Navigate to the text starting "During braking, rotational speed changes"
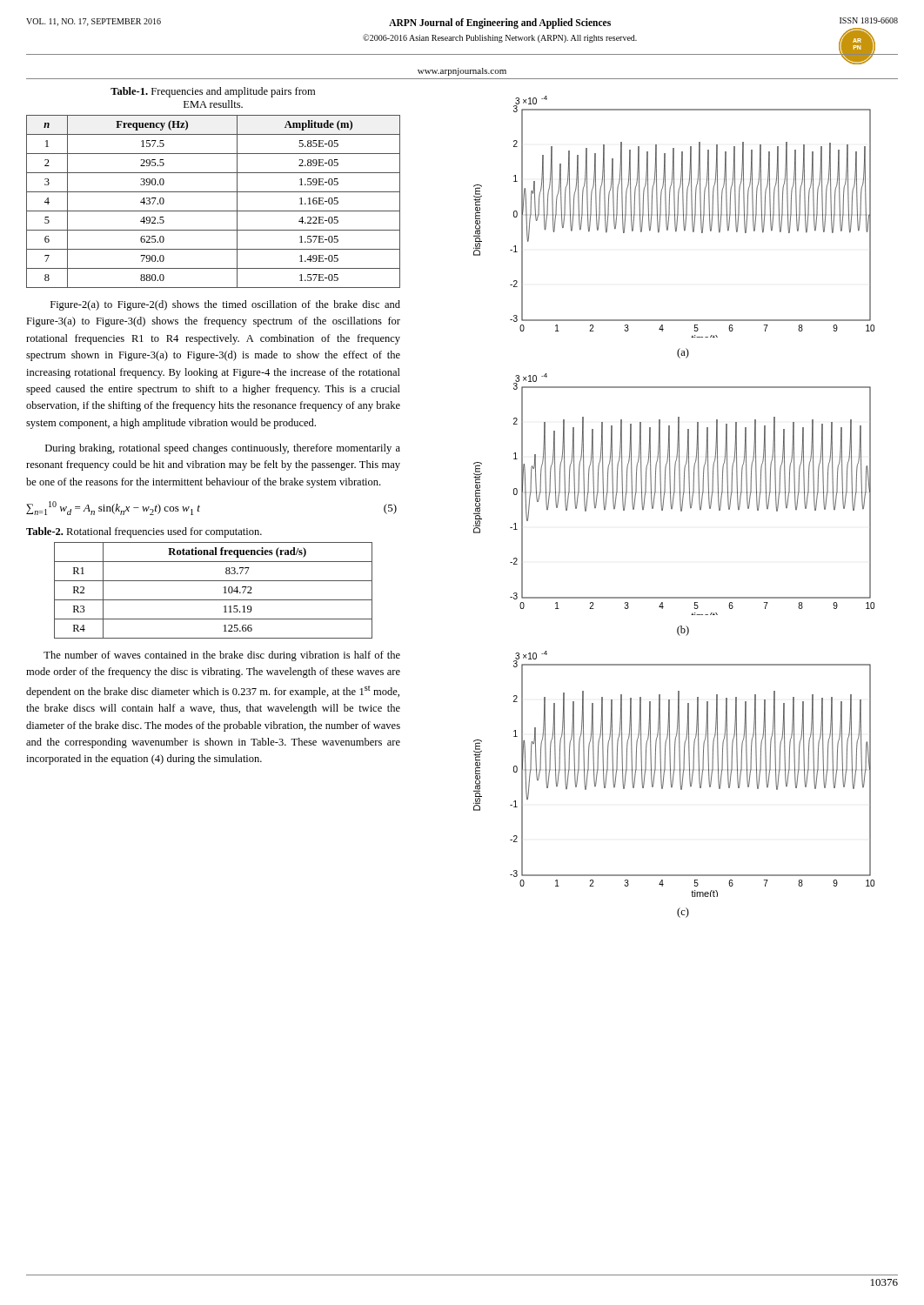 click(213, 465)
